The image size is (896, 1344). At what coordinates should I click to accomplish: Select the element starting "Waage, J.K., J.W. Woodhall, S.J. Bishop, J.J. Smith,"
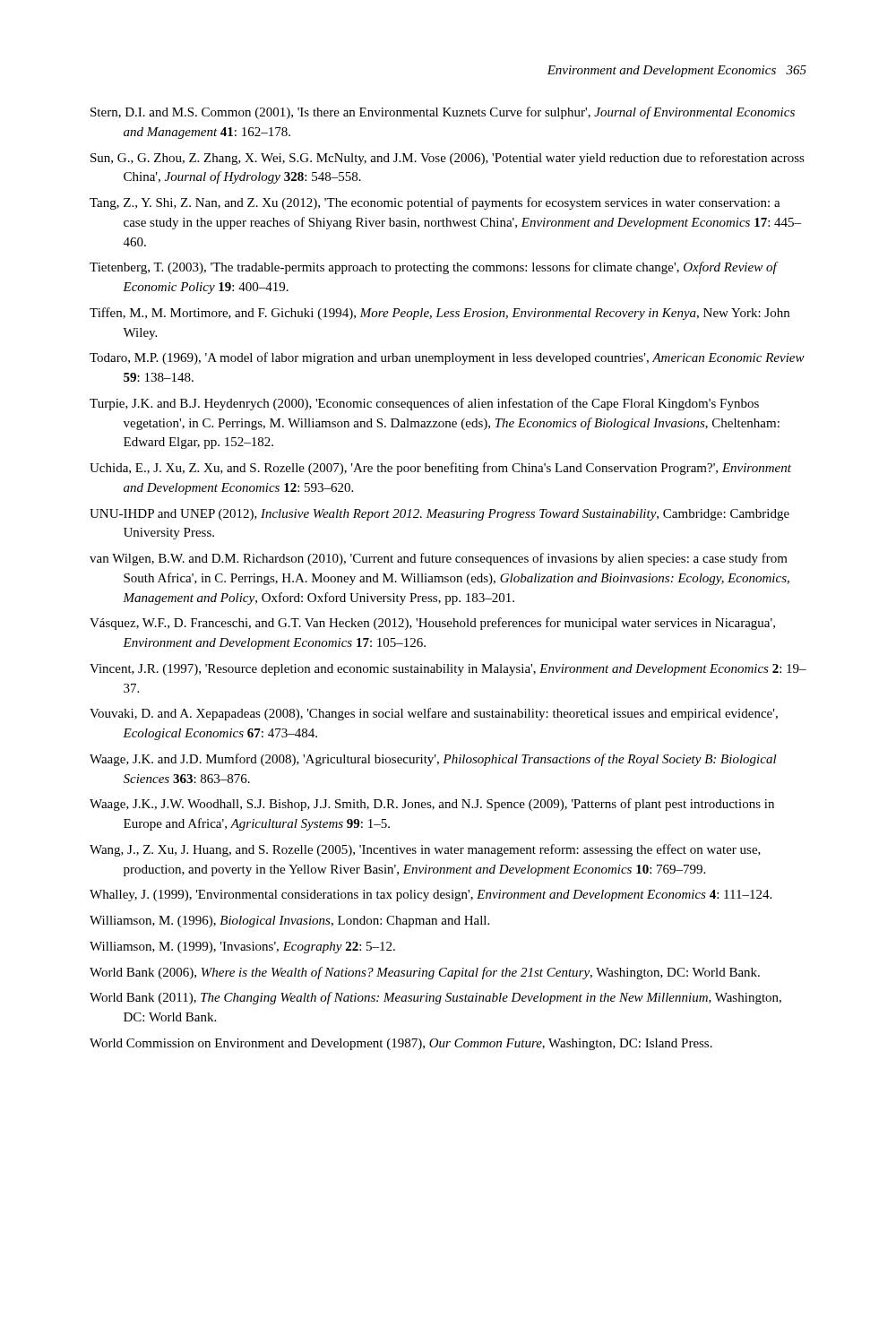click(432, 814)
